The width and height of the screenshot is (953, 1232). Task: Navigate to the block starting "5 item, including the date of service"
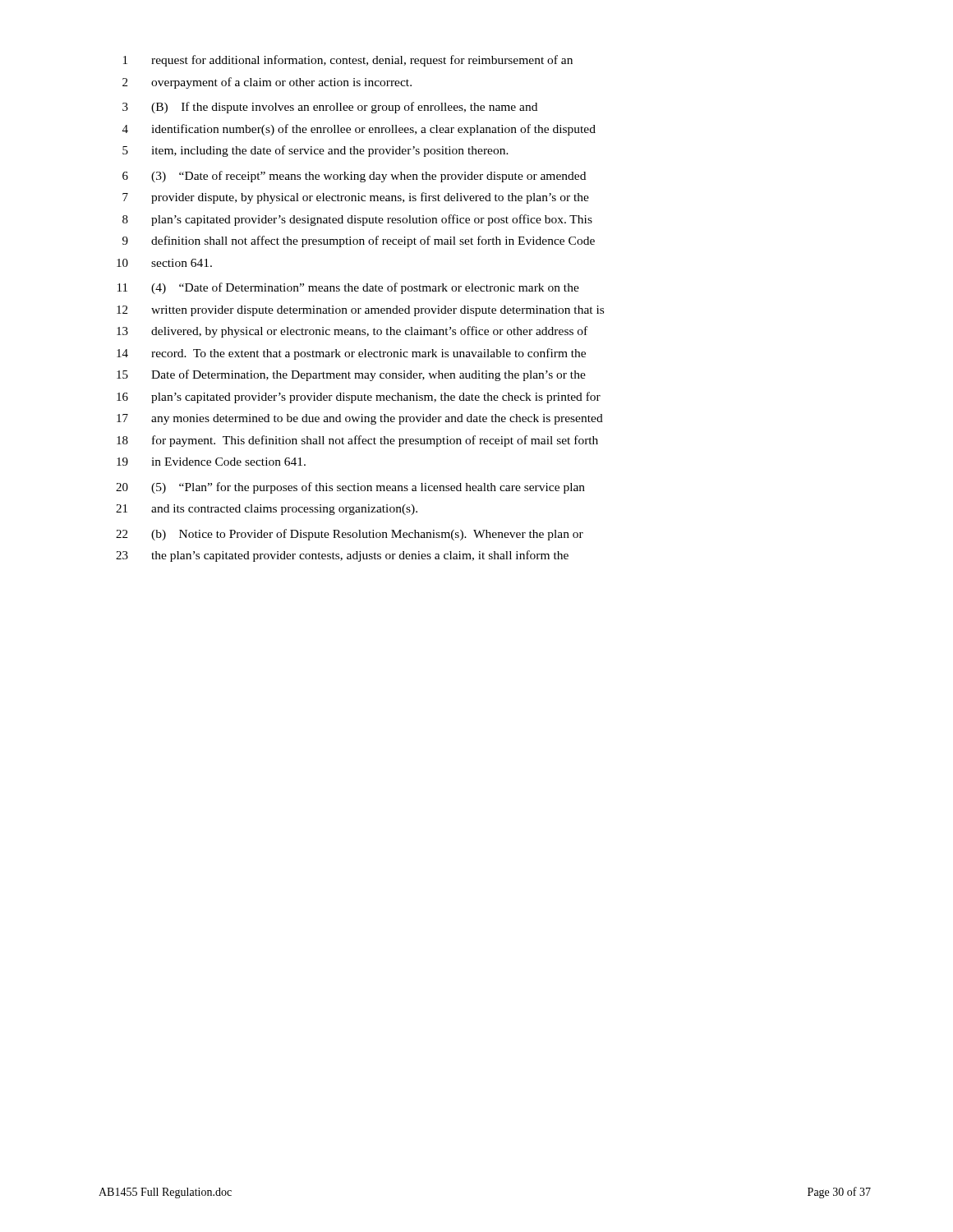pos(485,150)
